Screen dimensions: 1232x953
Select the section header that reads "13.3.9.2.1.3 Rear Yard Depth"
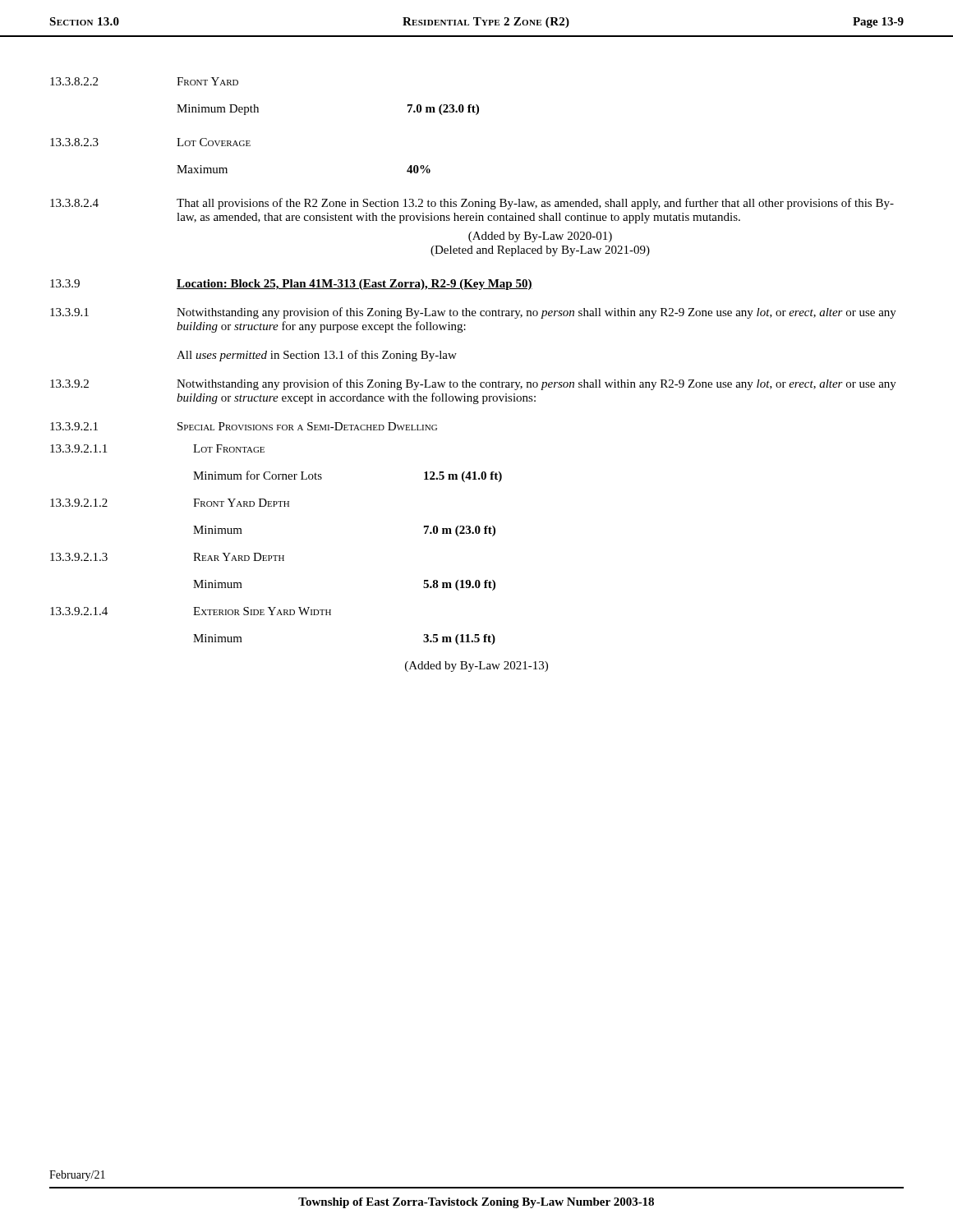77,557
